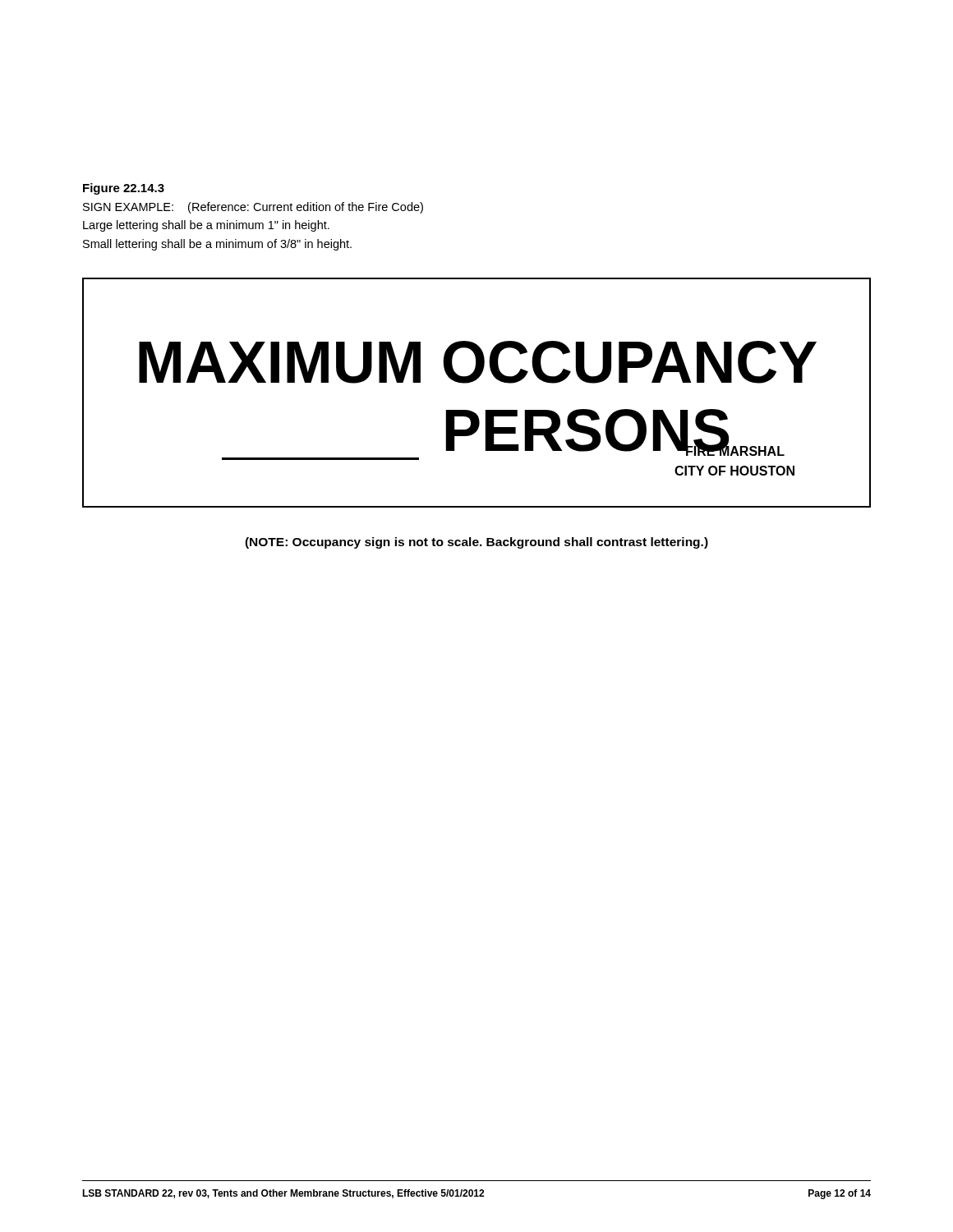Viewport: 953px width, 1232px height.
Task: Locate the caption
Action: (x=476, y=216)
